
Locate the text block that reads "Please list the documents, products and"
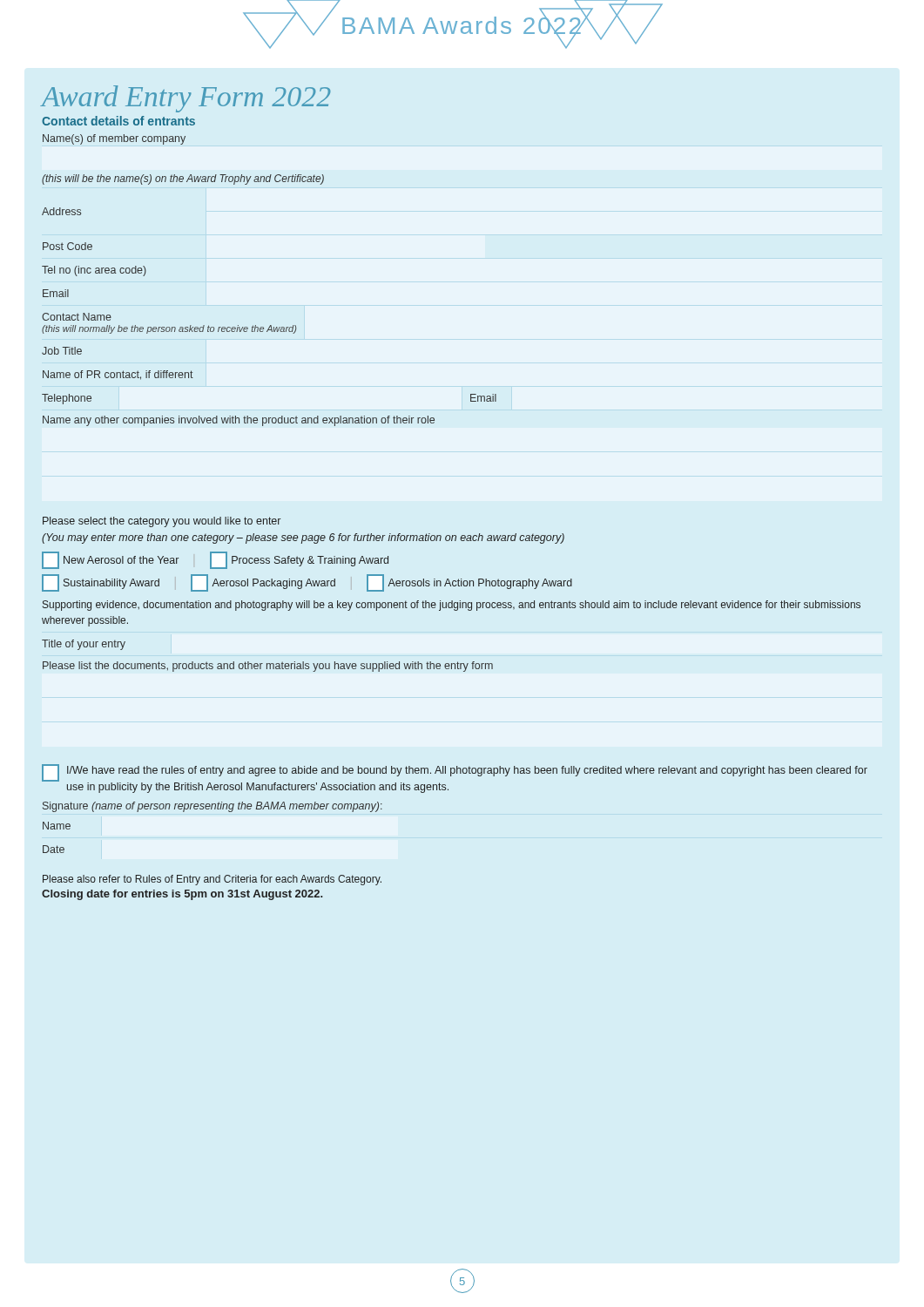(462, 664)
